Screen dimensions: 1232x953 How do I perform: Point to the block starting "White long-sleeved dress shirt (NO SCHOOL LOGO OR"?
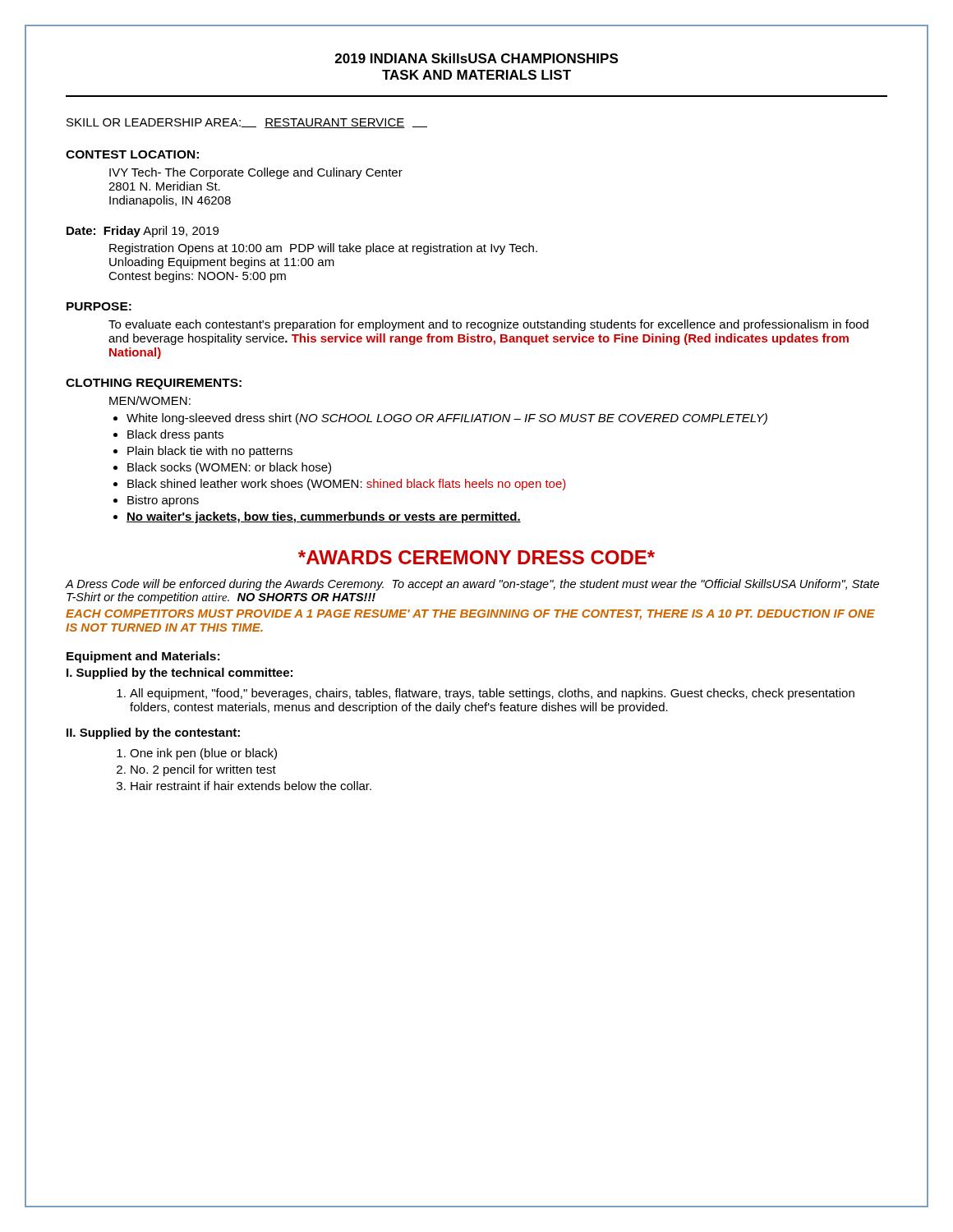pos(447,418)
